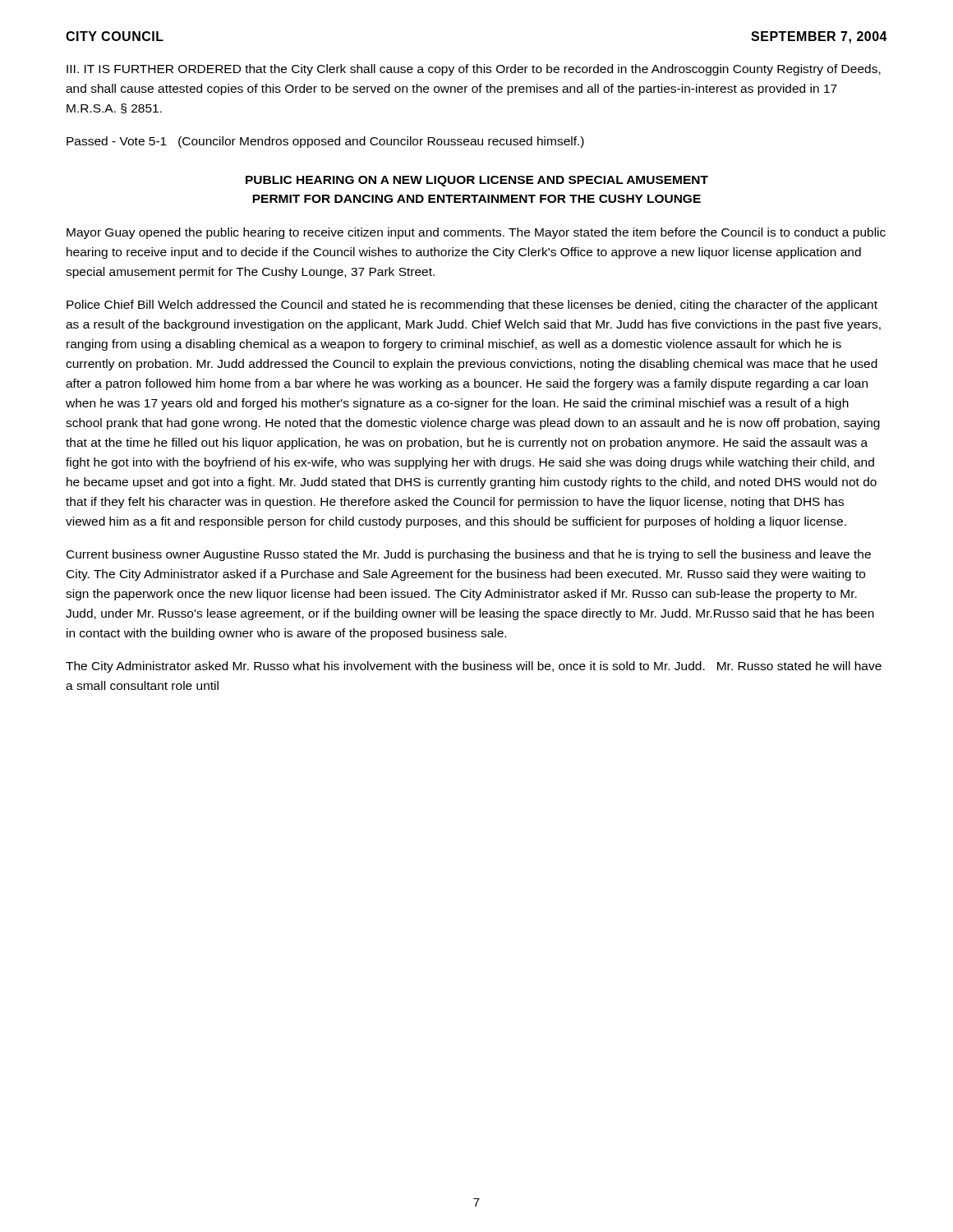Click on the text block starting "PUBLIC HEARING ON A"
Viewport: 953px width, 1232px height.
(476, 189)
